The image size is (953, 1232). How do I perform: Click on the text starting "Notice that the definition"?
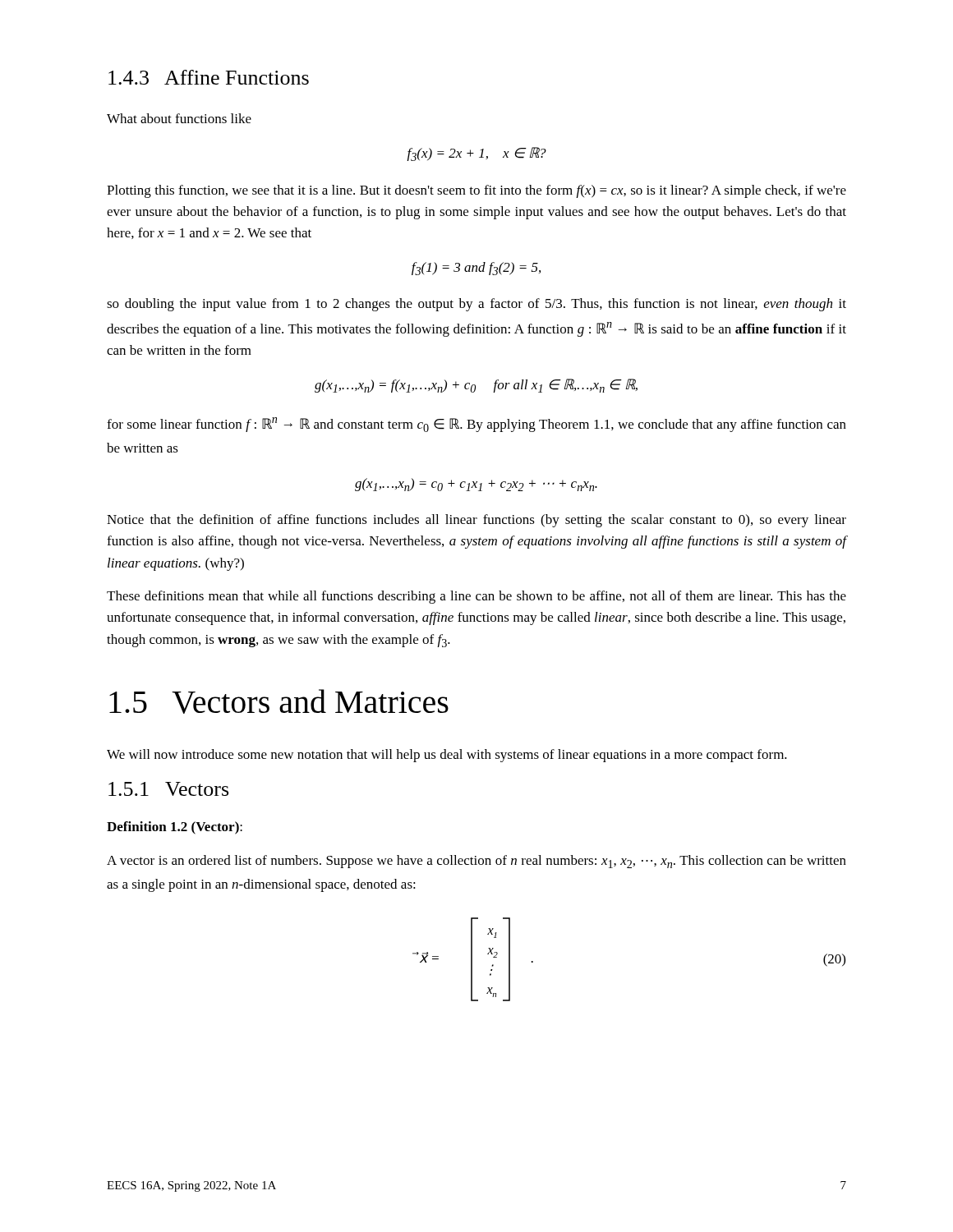tap(476, 541)
